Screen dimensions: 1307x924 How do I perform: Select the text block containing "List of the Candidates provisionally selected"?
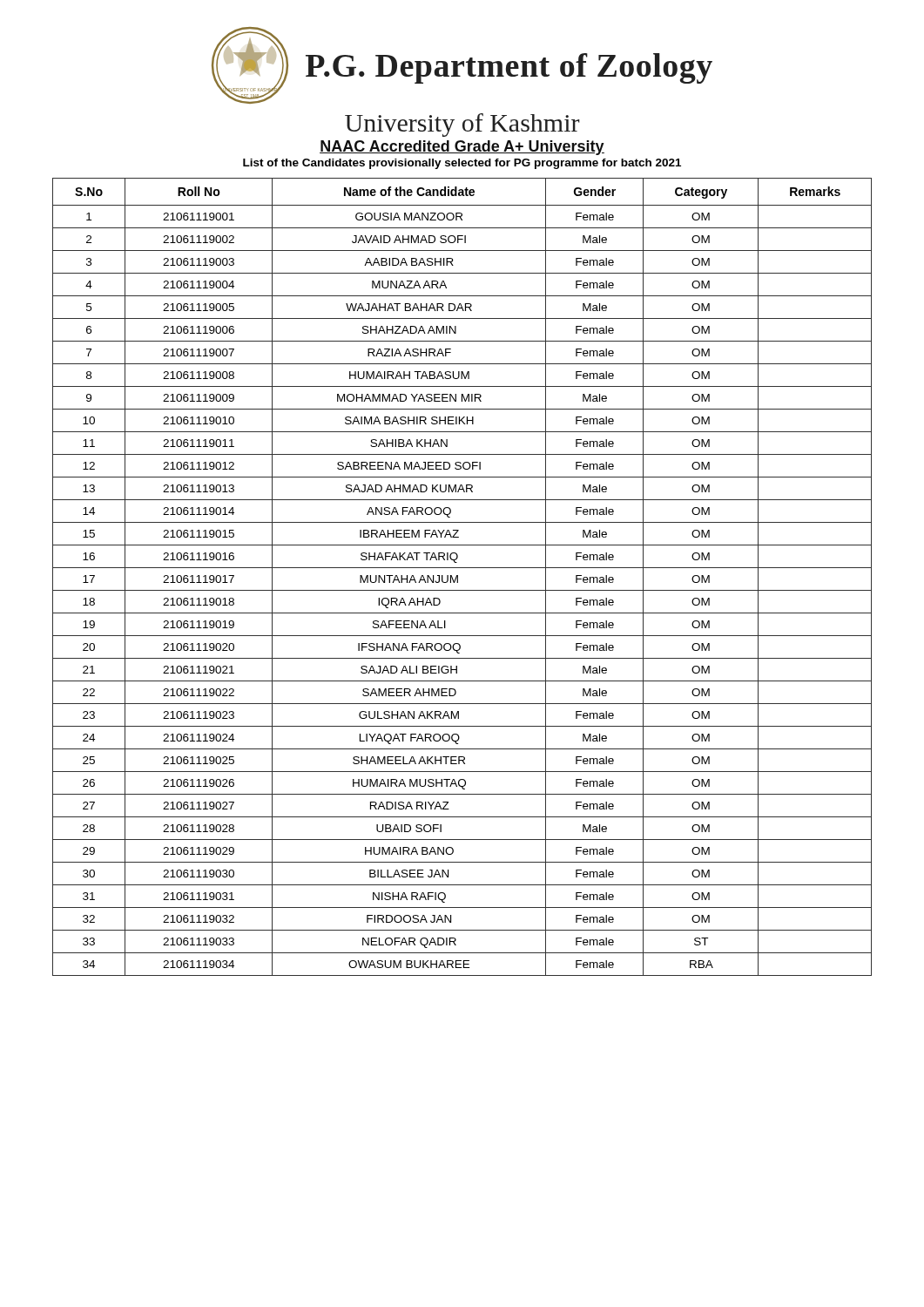[462, 162]
